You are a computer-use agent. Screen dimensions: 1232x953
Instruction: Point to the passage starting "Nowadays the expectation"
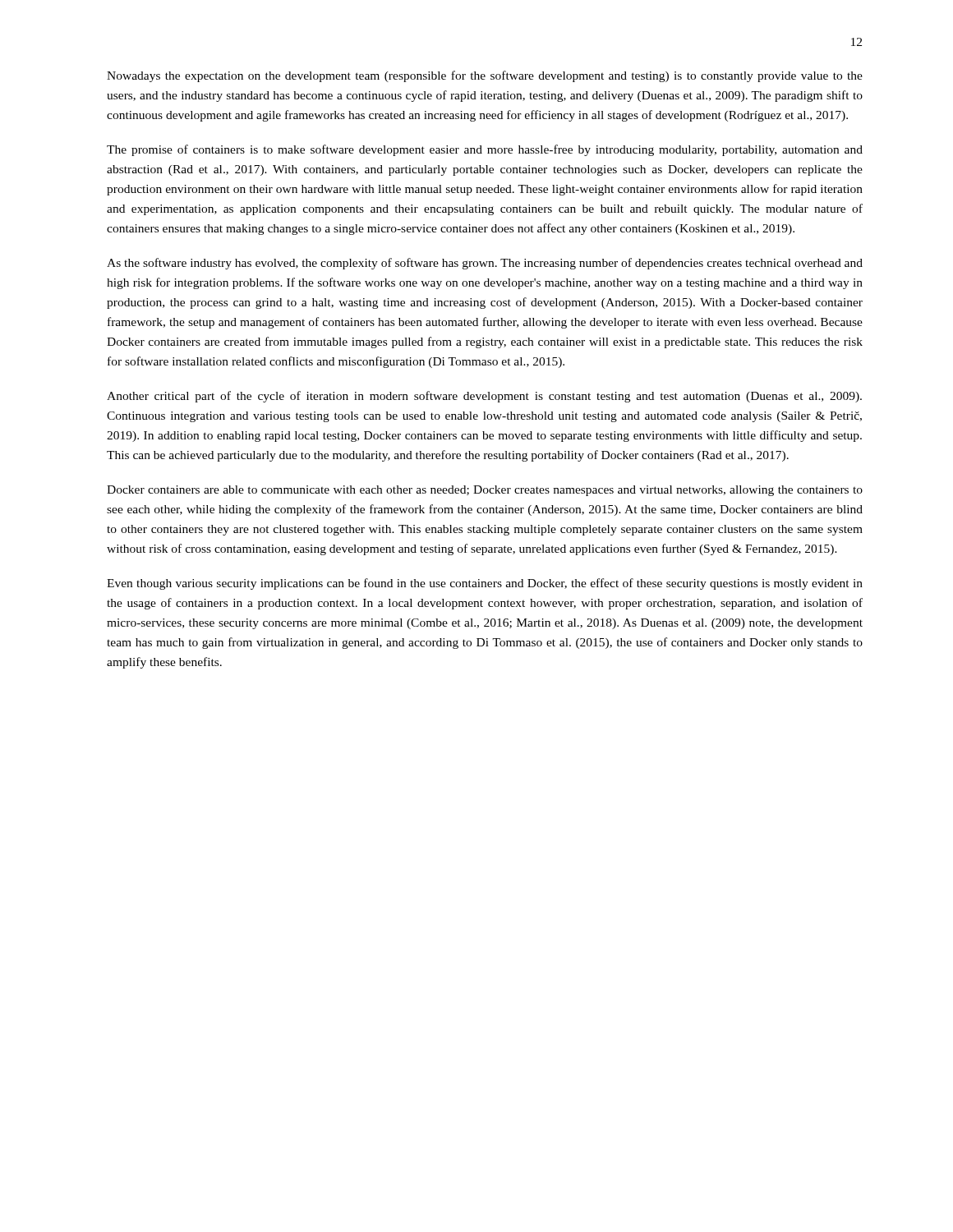pos(485,95)
